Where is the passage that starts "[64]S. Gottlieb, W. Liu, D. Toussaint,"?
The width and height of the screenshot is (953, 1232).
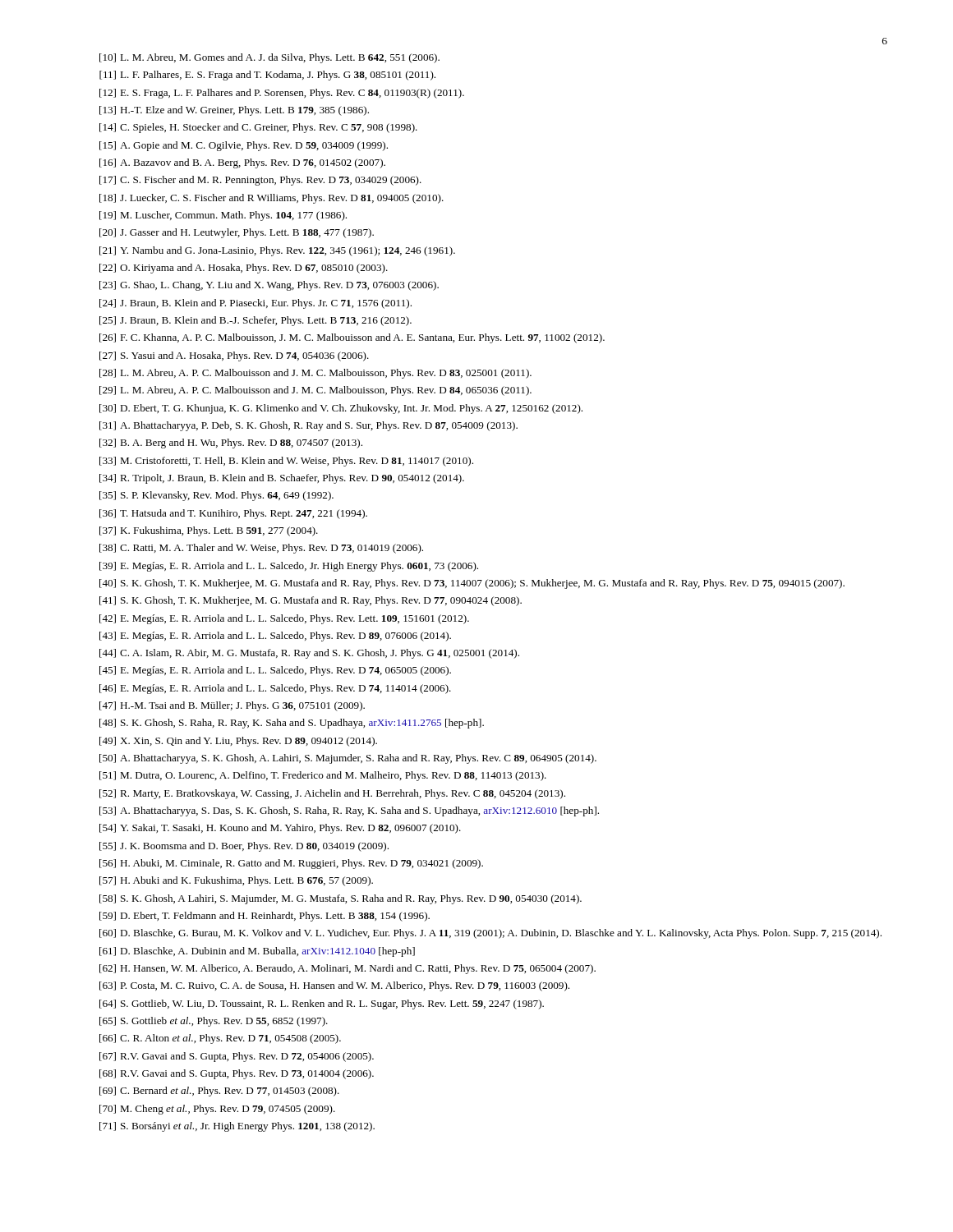[485, 1003]
